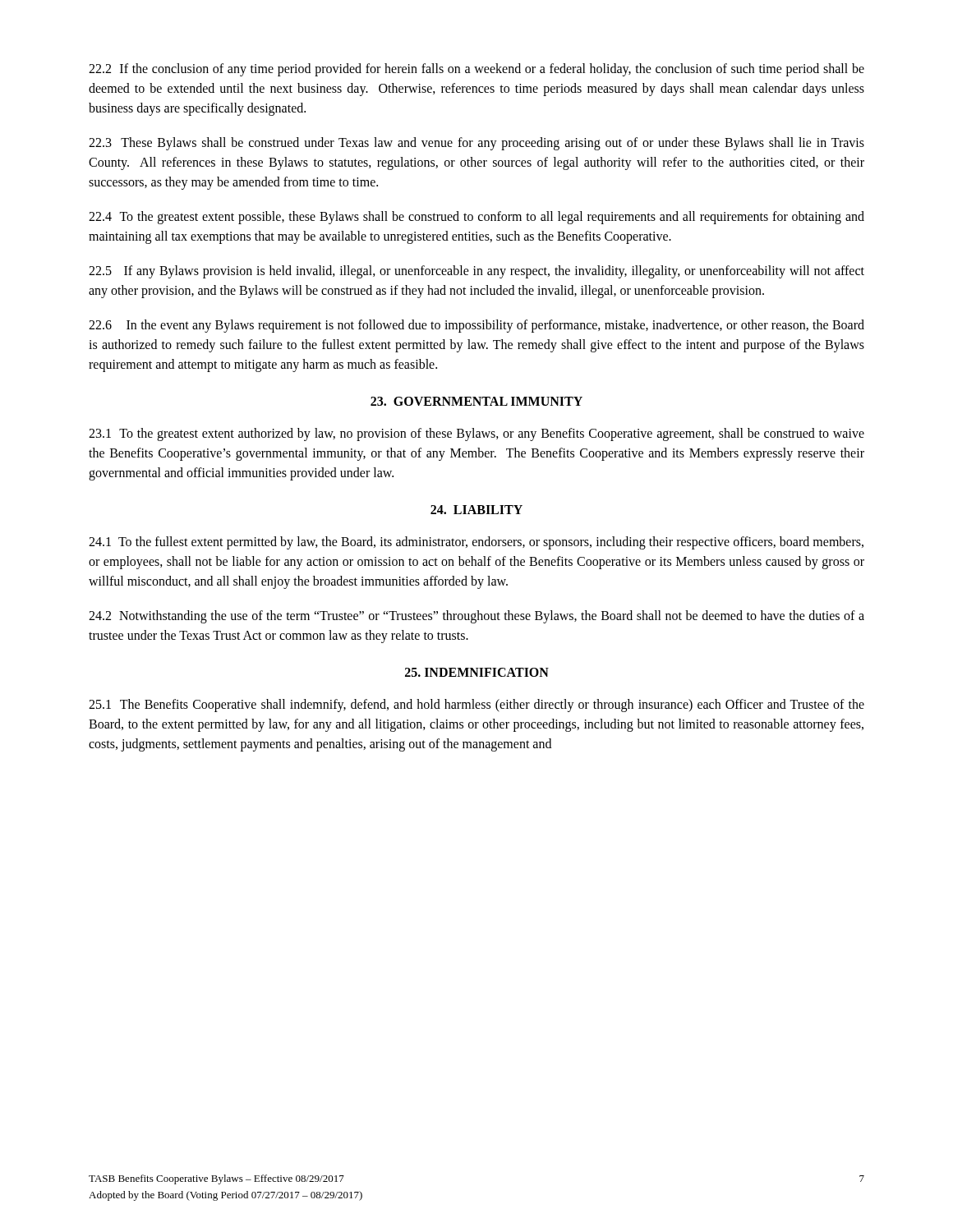Point to the element starting "5 If any Bylaws provision is held invalid,"

pos(476,280)
